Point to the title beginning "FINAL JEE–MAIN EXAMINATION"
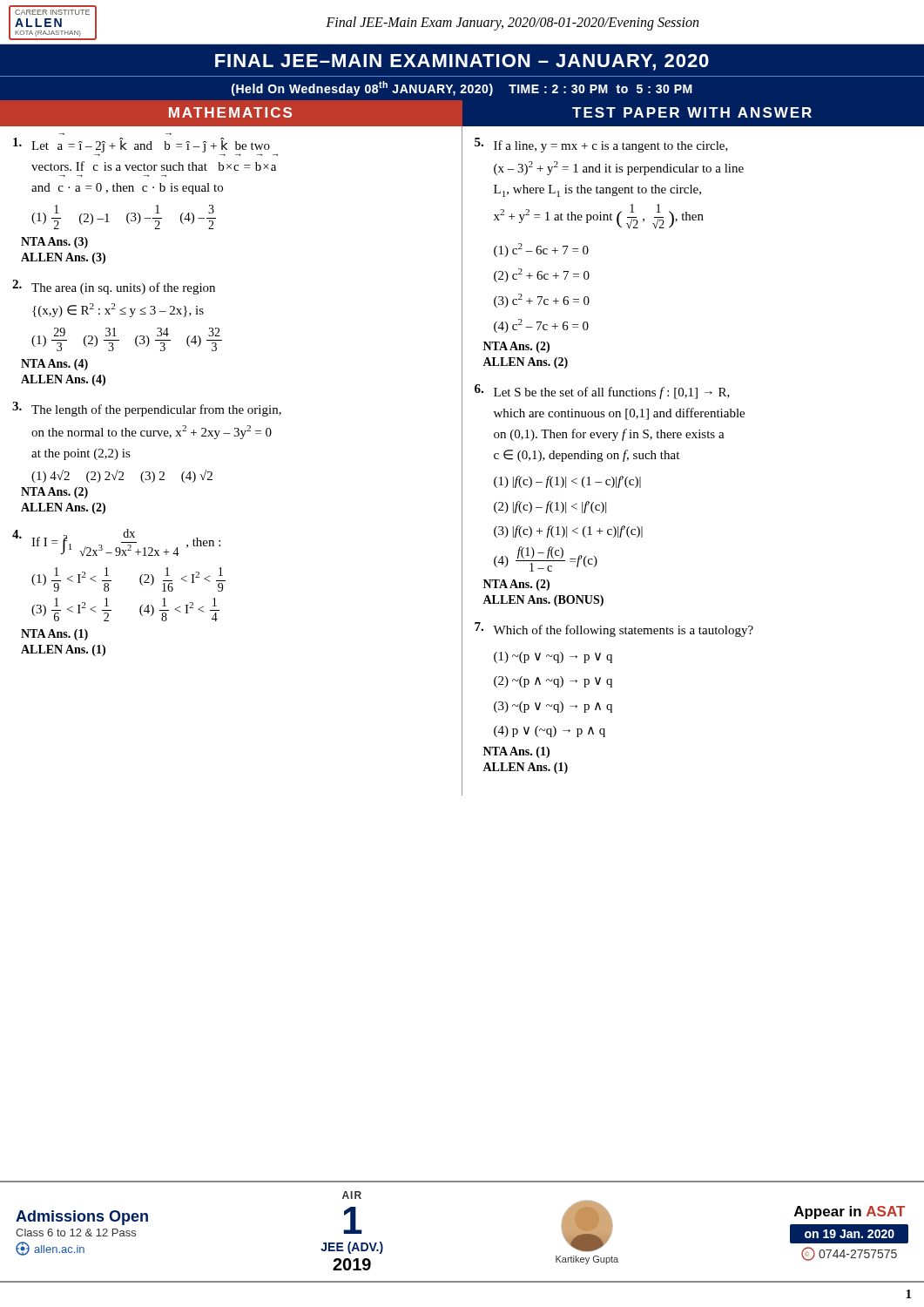This screenshot has width=924, height=1307. (462, 61)
